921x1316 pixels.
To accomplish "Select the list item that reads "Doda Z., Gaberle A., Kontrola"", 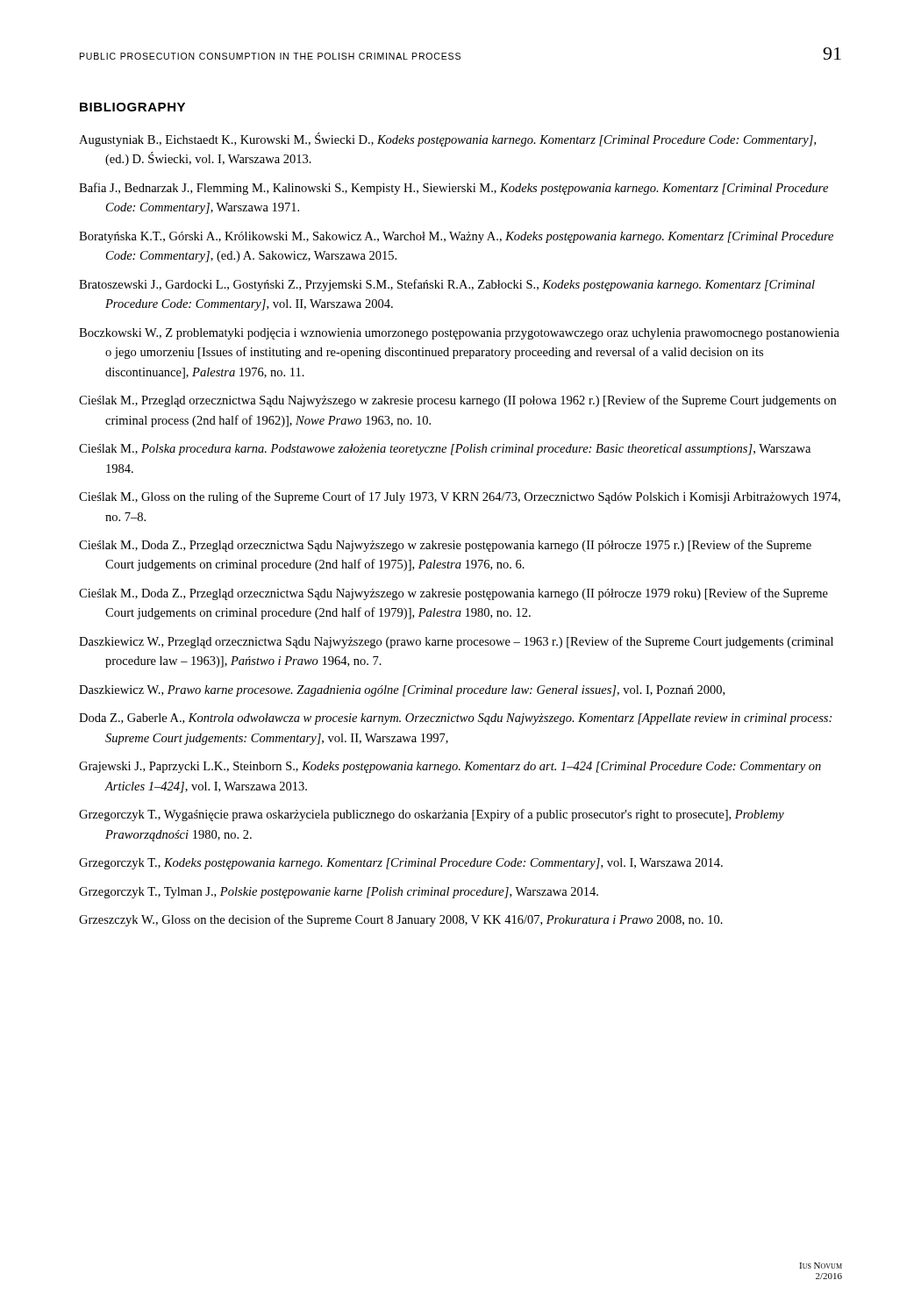I will 456,728.
